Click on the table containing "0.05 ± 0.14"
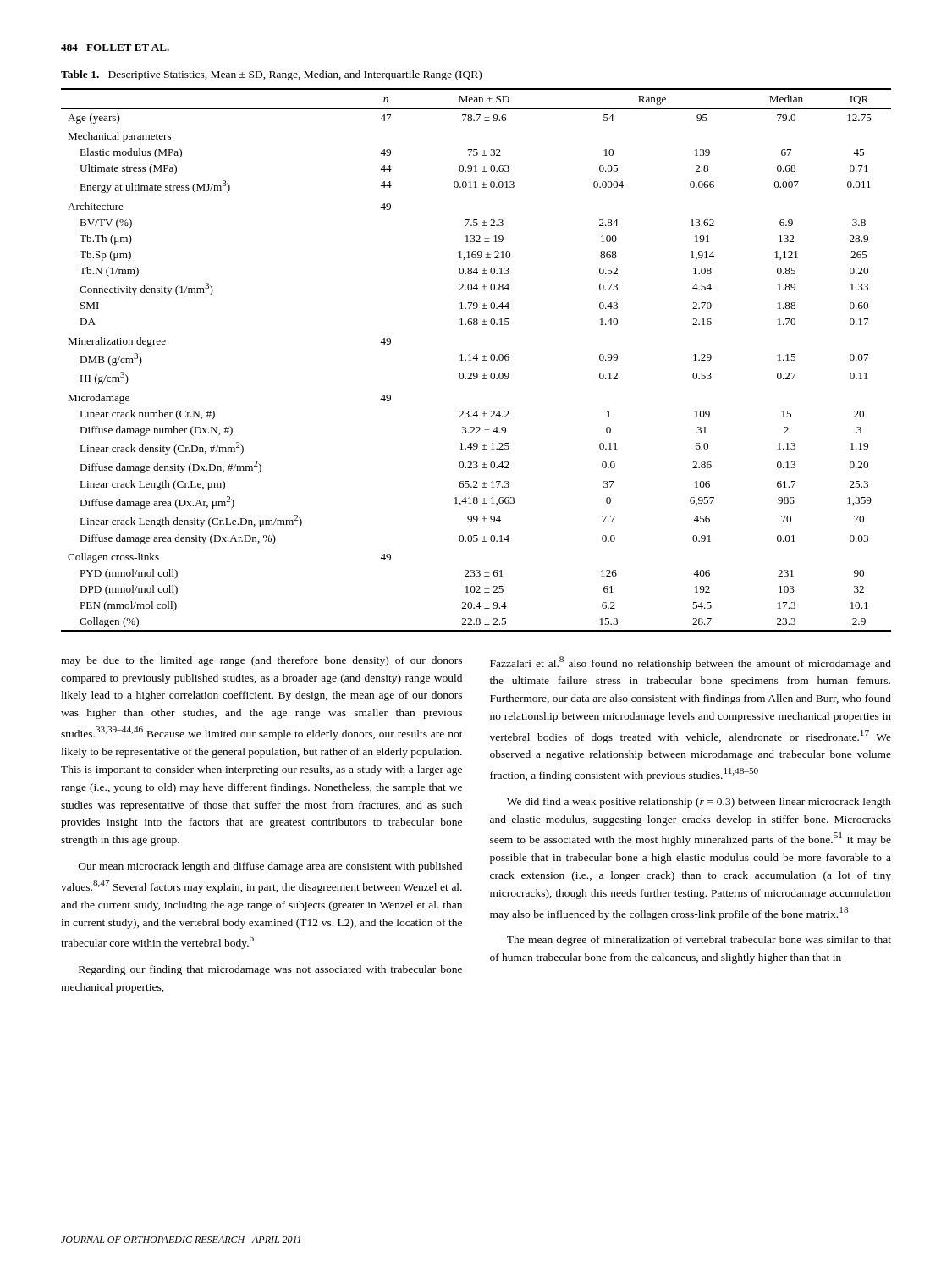 (x=476, y=360)
